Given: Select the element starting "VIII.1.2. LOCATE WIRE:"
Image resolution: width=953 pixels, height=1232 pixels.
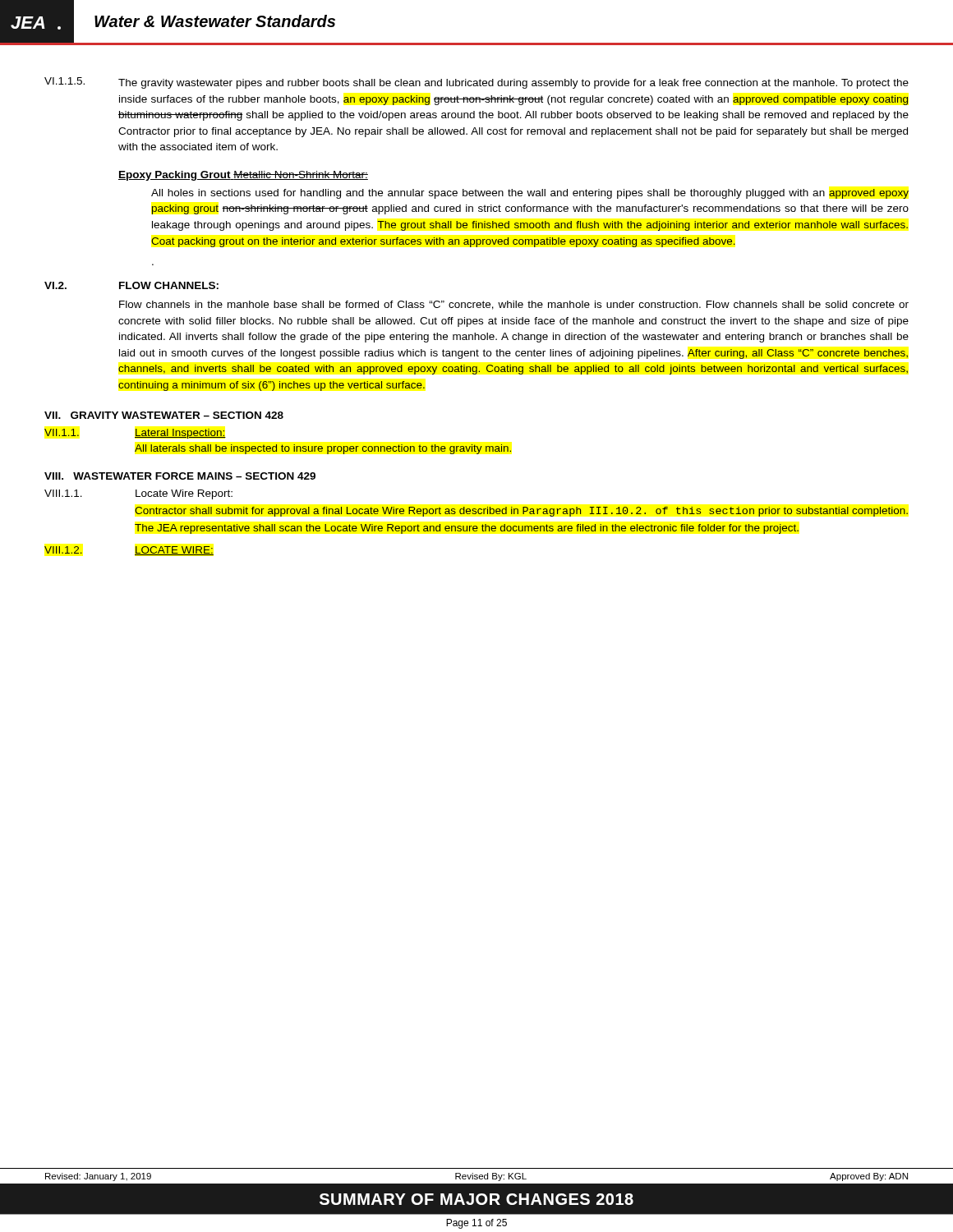Looking at the screenshot, I should tap(129, 550).
